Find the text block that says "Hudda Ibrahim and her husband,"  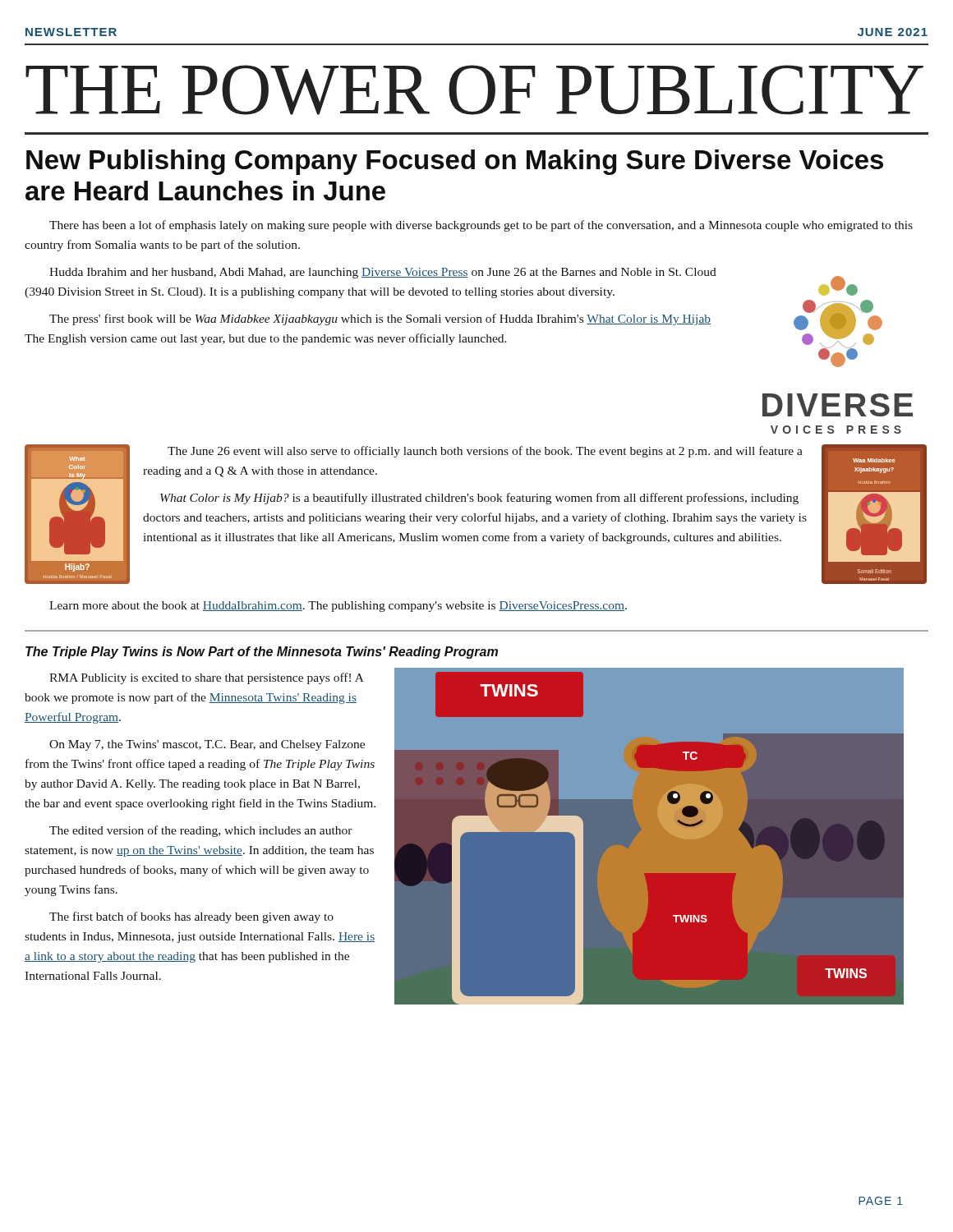point(379,305)
